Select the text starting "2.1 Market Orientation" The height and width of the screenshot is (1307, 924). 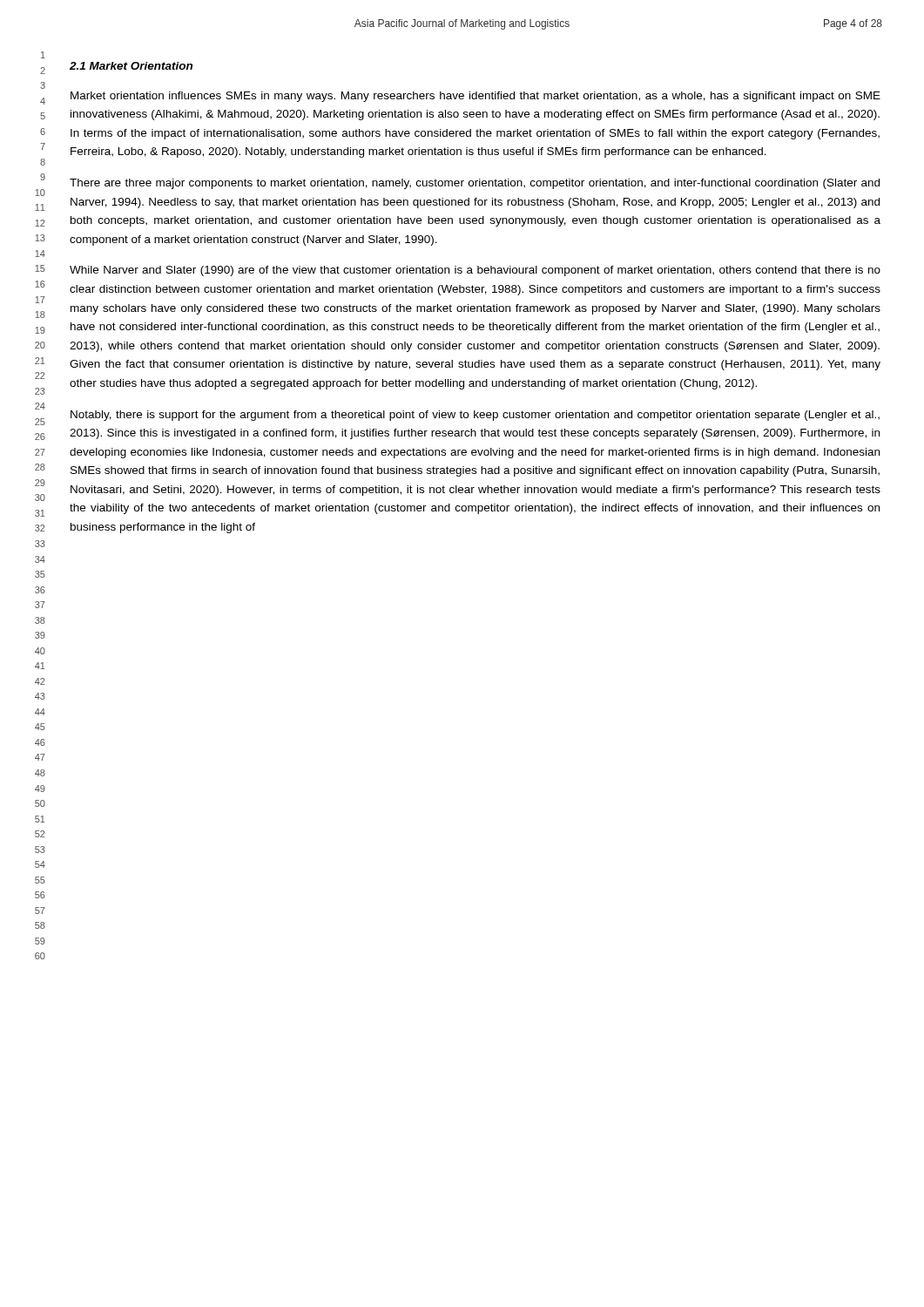[131, 66]
